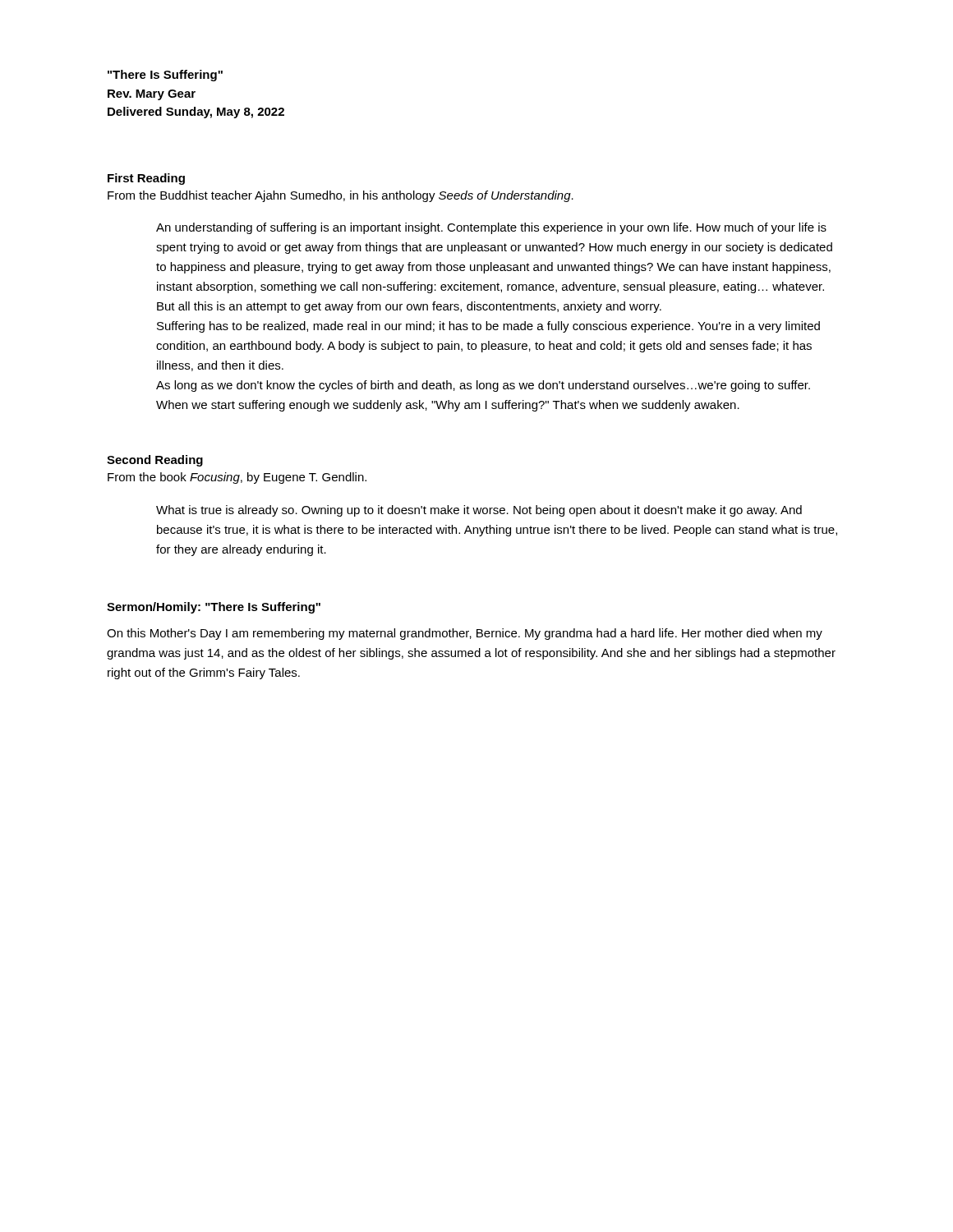Point to the passage starting "What is true is already so."
The width and height of the screenshot is (953, 1232).
pos(501,529)
